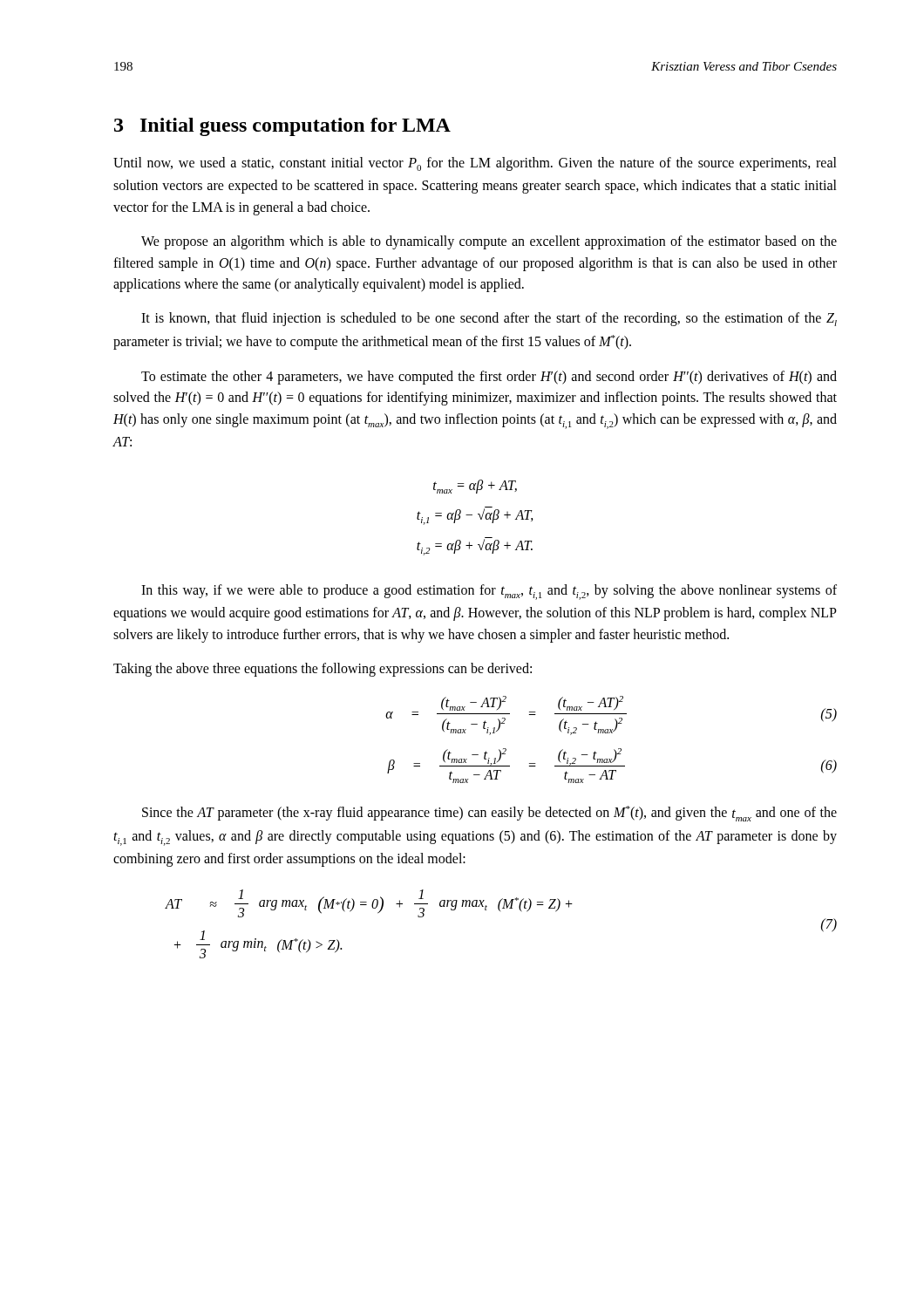Find the formula that says "tmax = αβ +"
The height and width of the screenshot is (1308, 924).
475,516
